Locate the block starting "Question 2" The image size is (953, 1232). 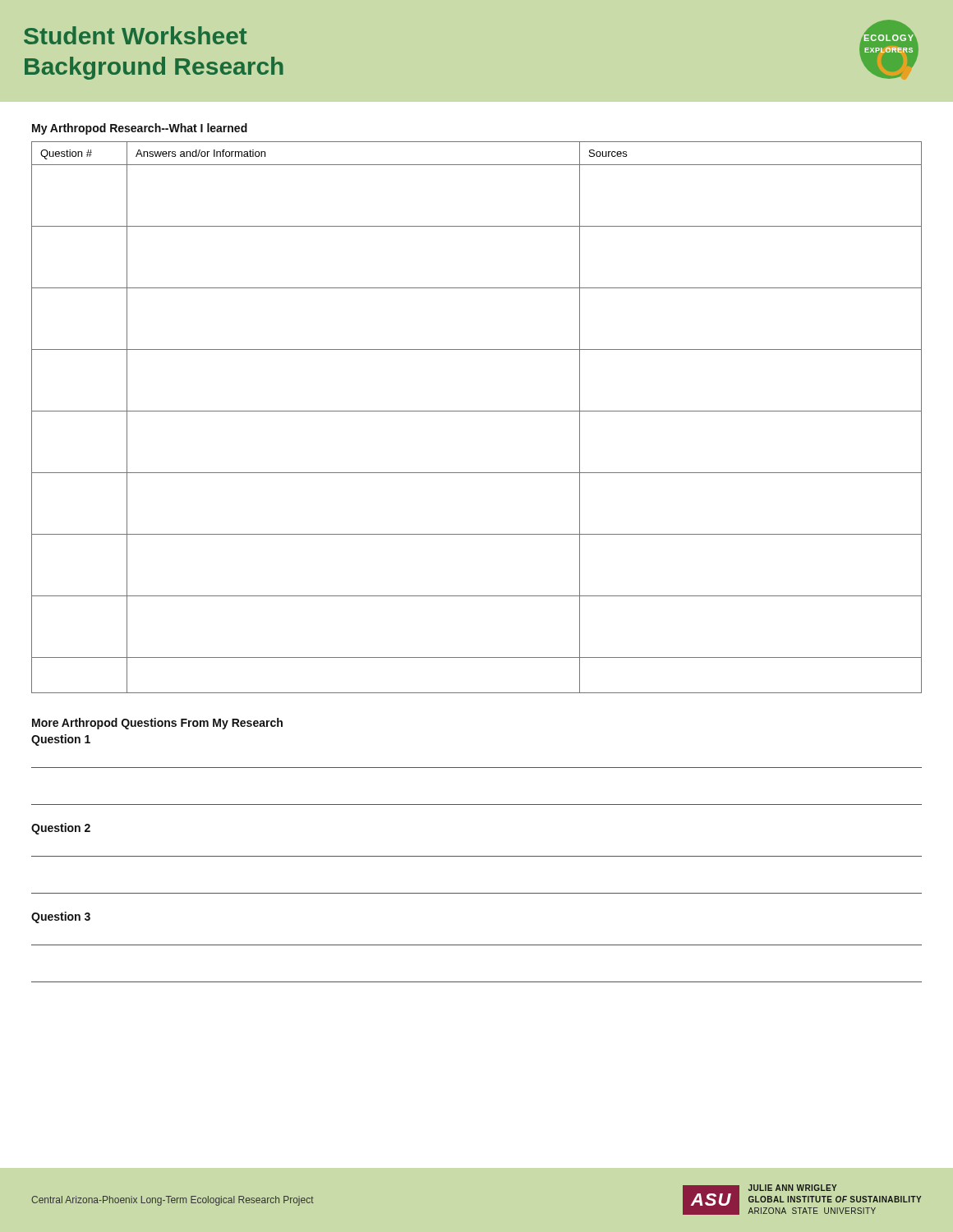(61, 828)
